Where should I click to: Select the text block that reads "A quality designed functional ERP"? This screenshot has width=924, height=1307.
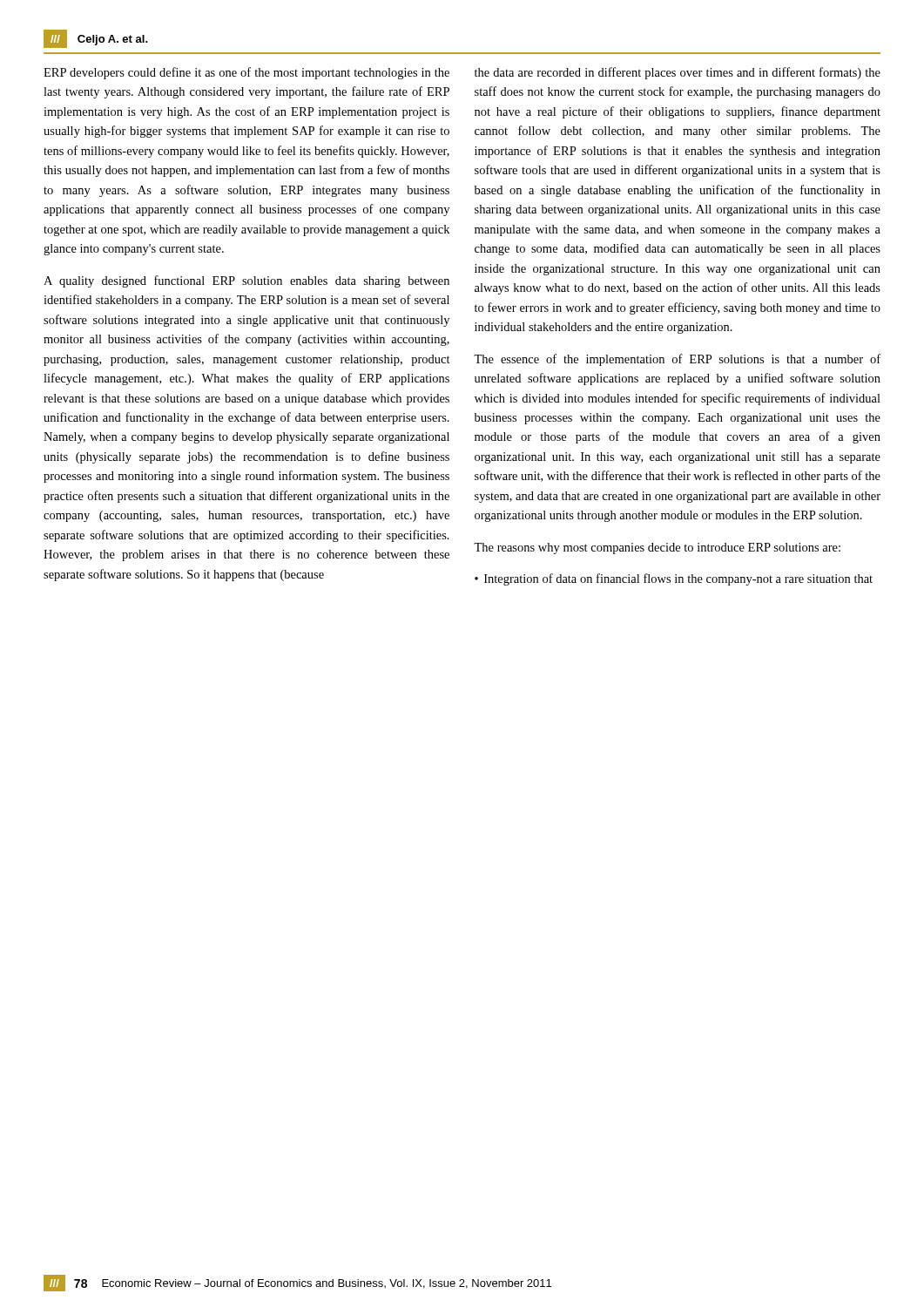pyautogui.click(x=247, y=427)
